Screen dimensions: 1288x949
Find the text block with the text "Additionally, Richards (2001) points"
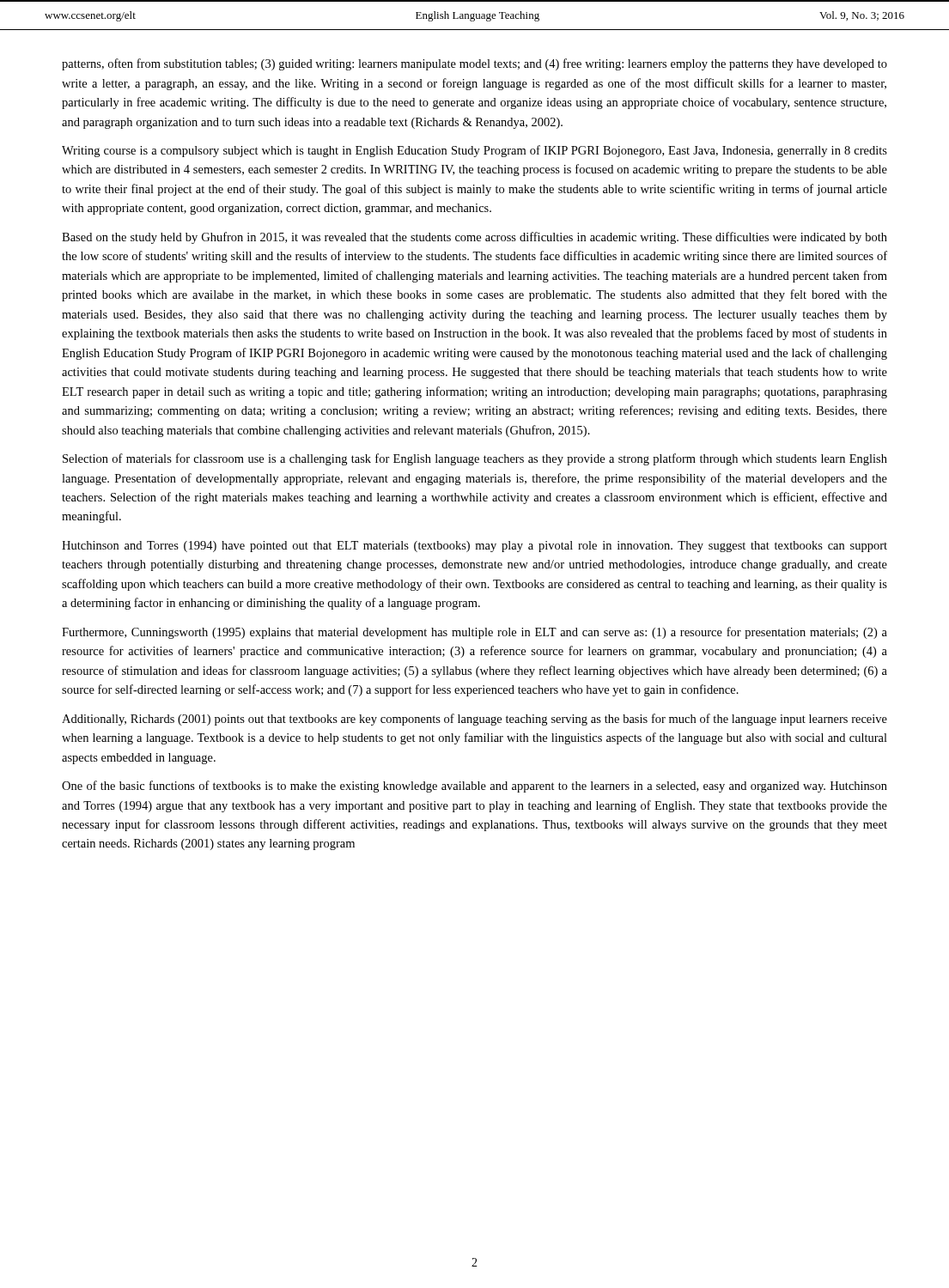(474, 738)
